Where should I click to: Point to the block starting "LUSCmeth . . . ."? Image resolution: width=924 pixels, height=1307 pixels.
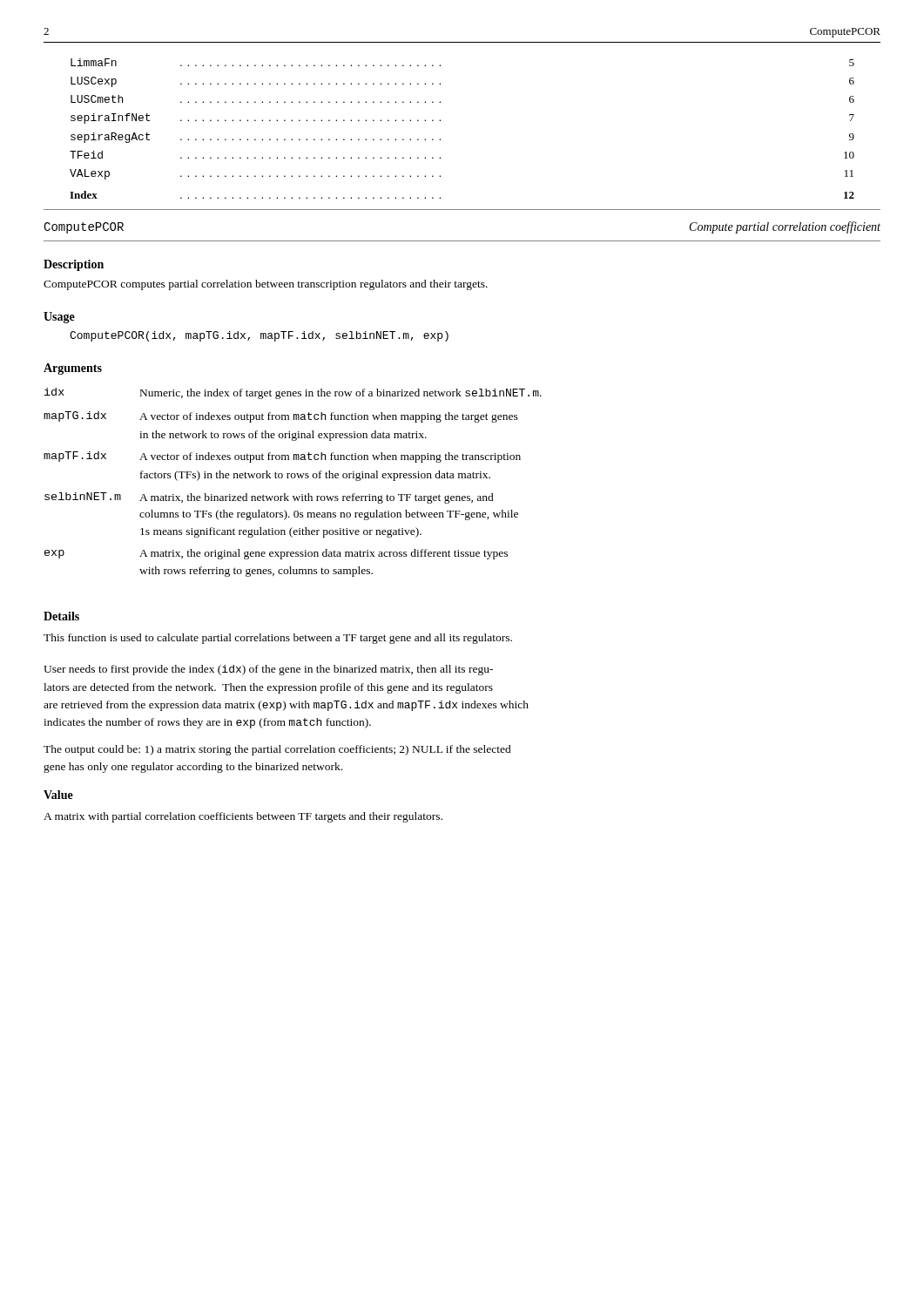coord(92,99)
